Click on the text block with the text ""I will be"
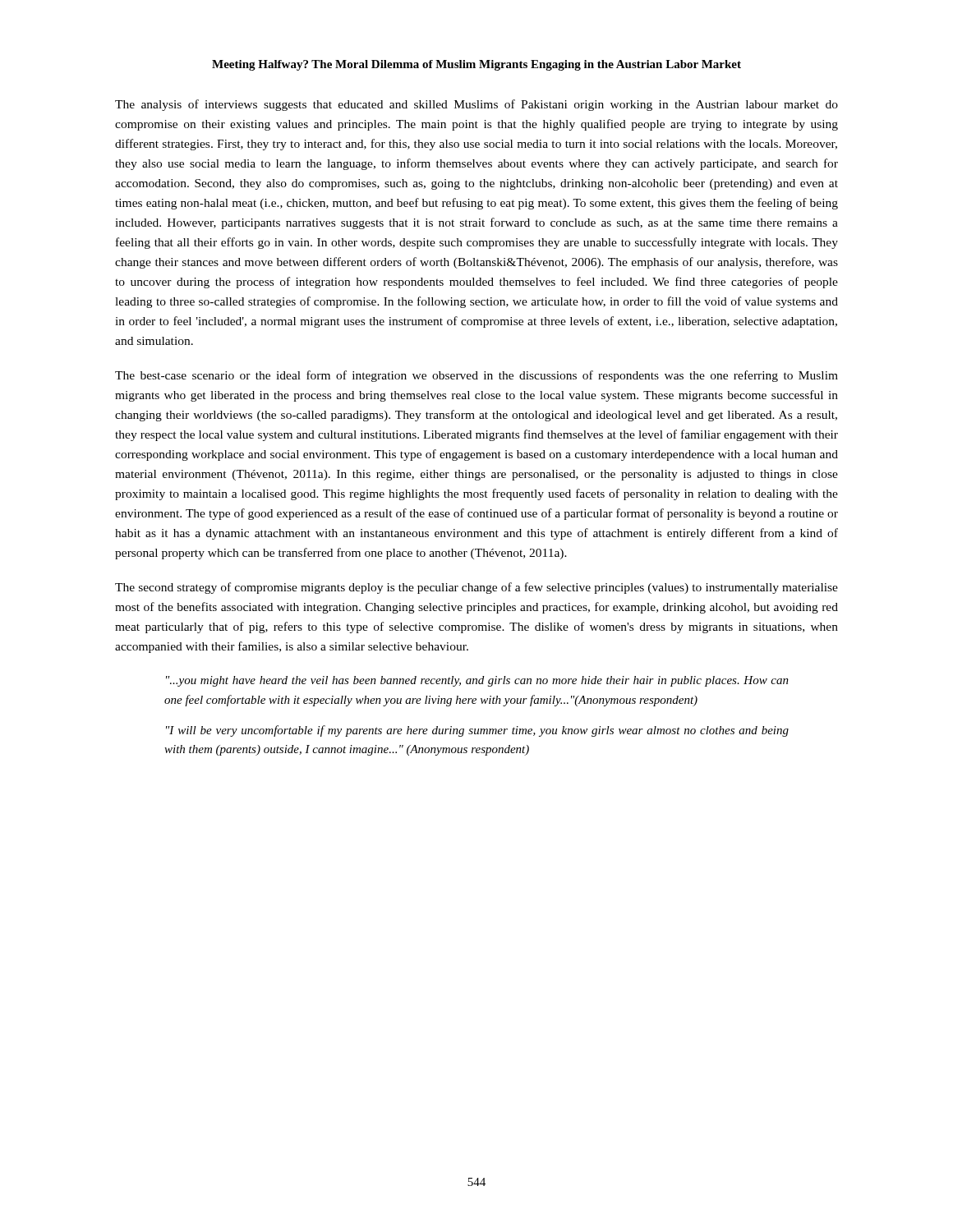 (476, 740)
